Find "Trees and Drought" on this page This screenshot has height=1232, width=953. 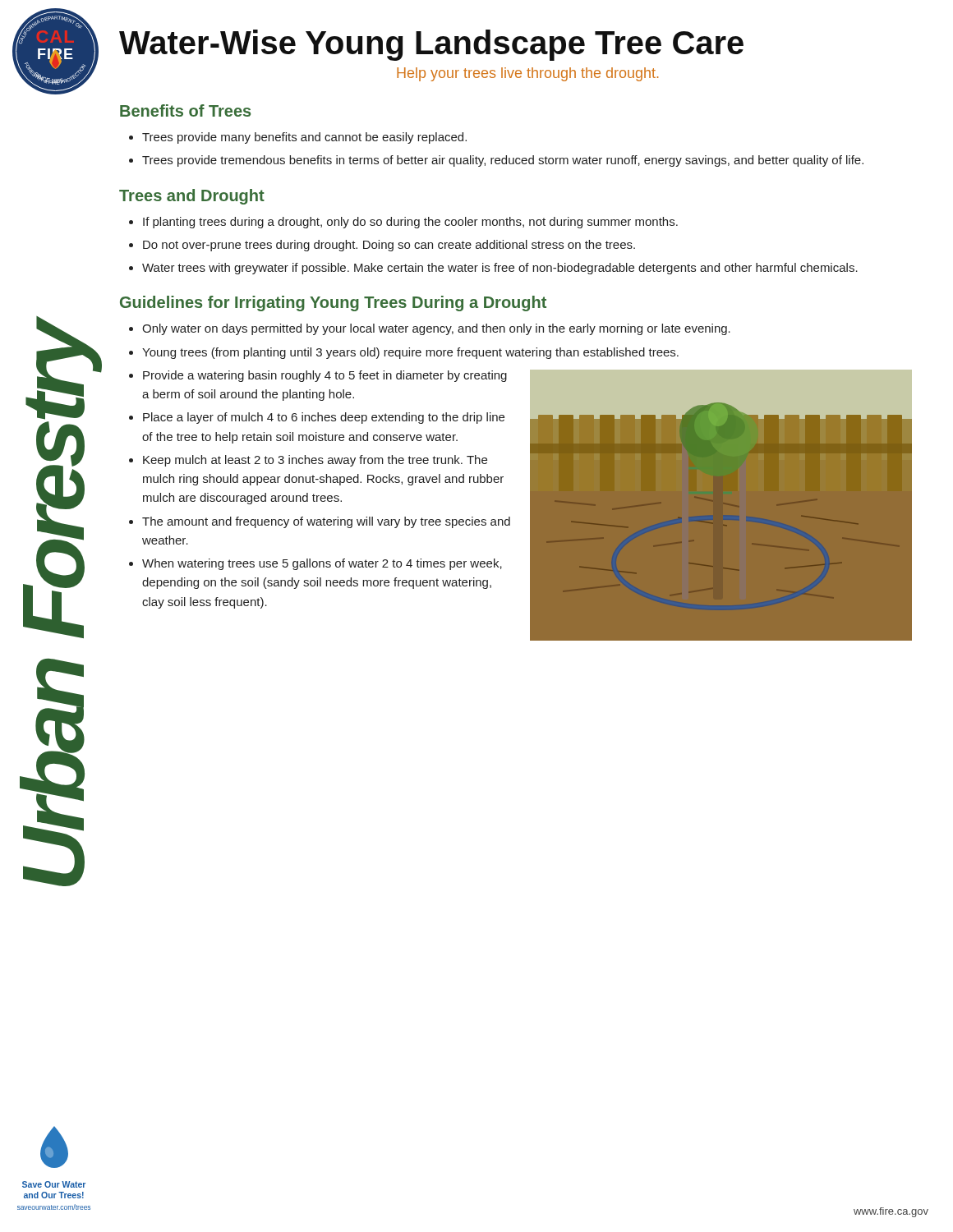192,195
